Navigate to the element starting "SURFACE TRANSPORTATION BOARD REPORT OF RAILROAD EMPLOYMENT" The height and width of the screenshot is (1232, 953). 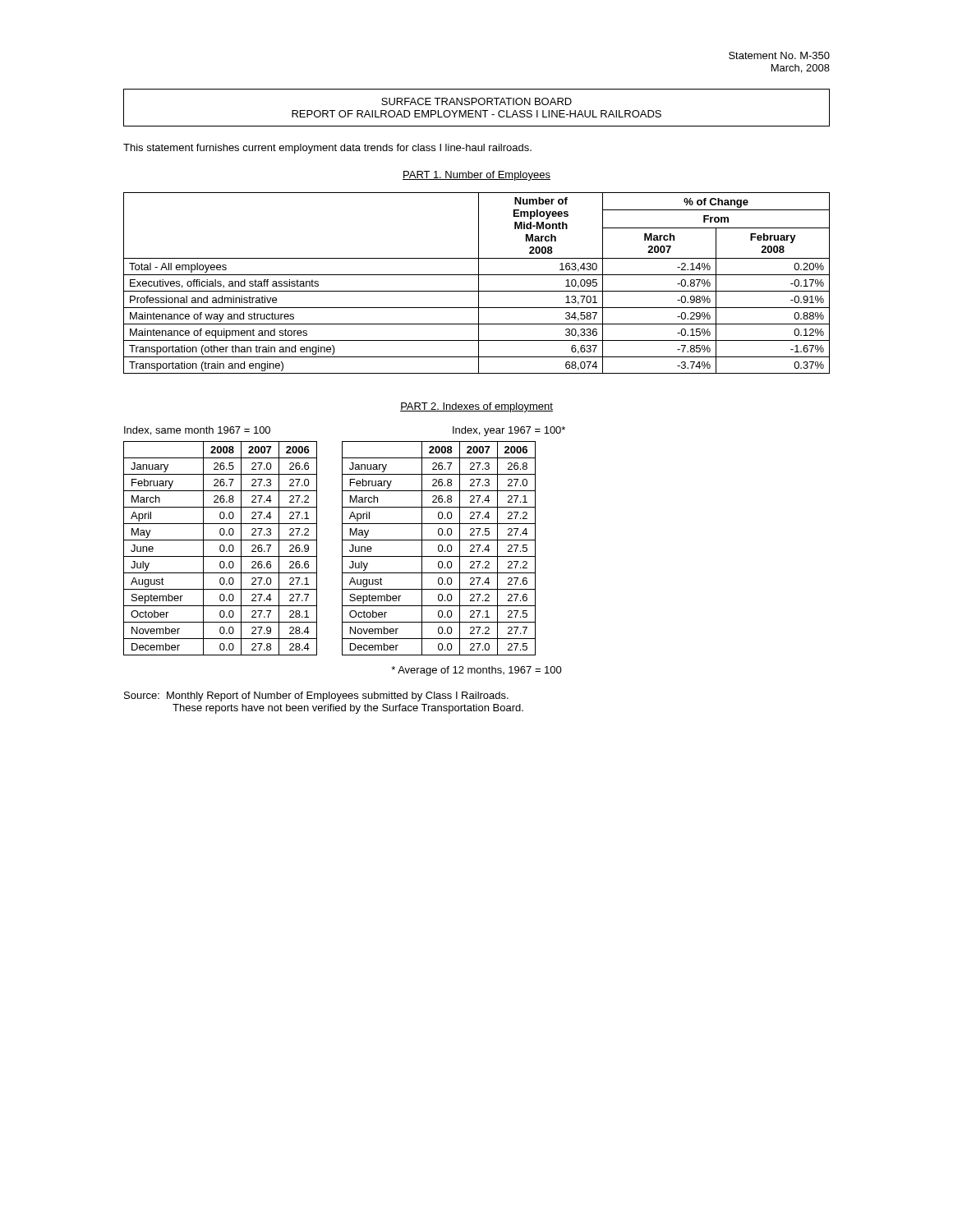476,108
